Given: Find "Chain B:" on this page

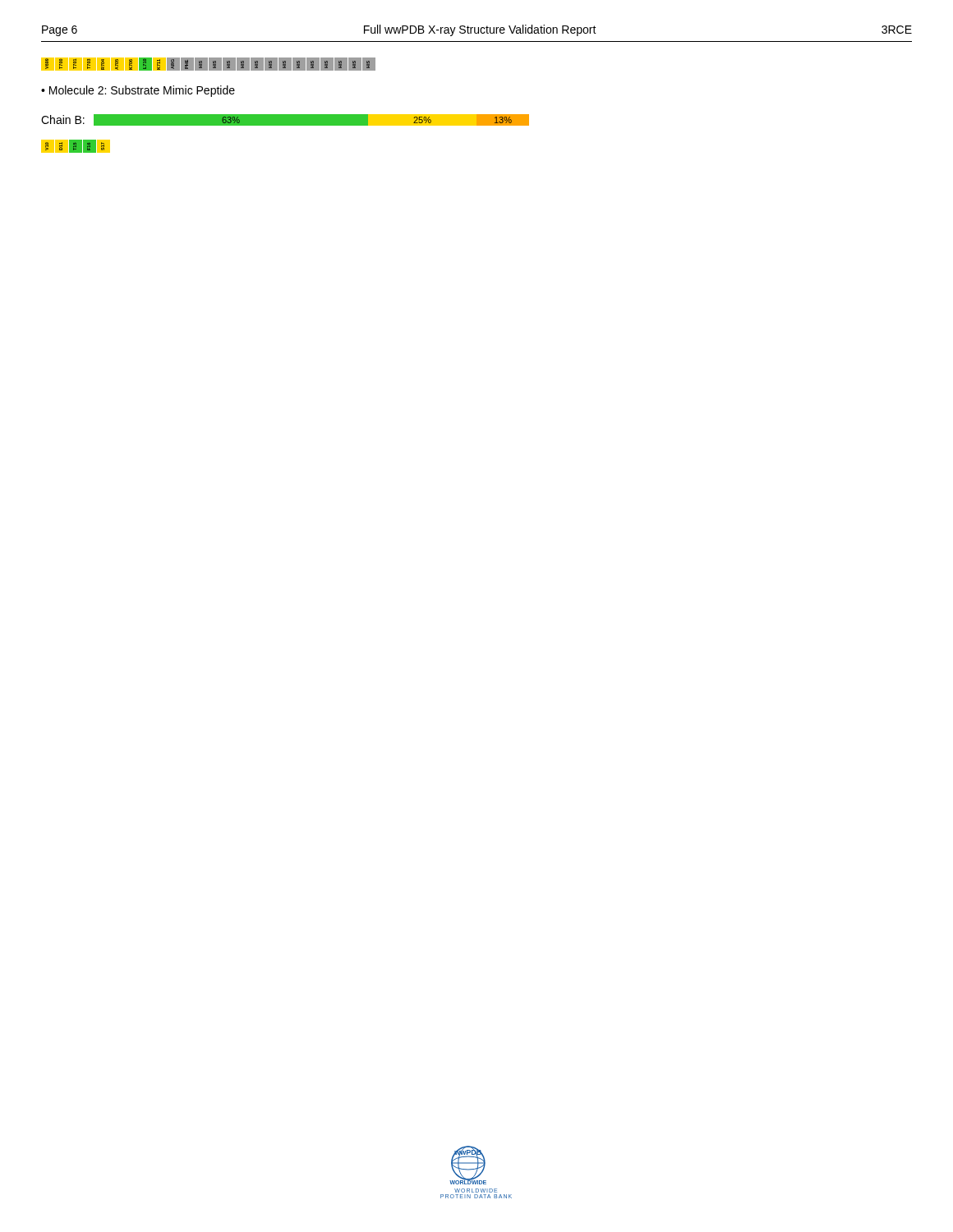Looking at the screenshot, I should 63,120.
